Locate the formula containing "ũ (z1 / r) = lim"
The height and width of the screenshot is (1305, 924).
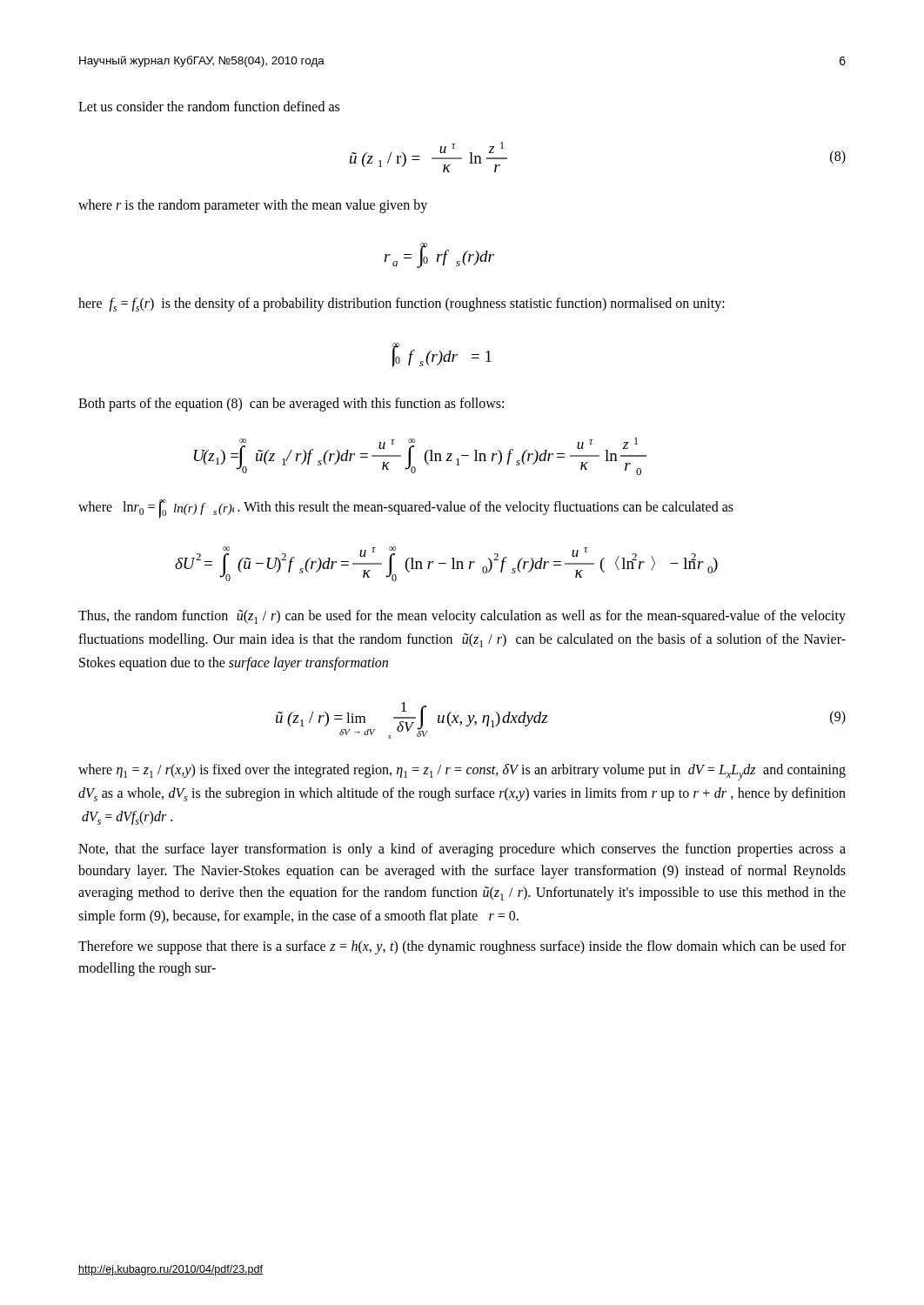point(560,717)
